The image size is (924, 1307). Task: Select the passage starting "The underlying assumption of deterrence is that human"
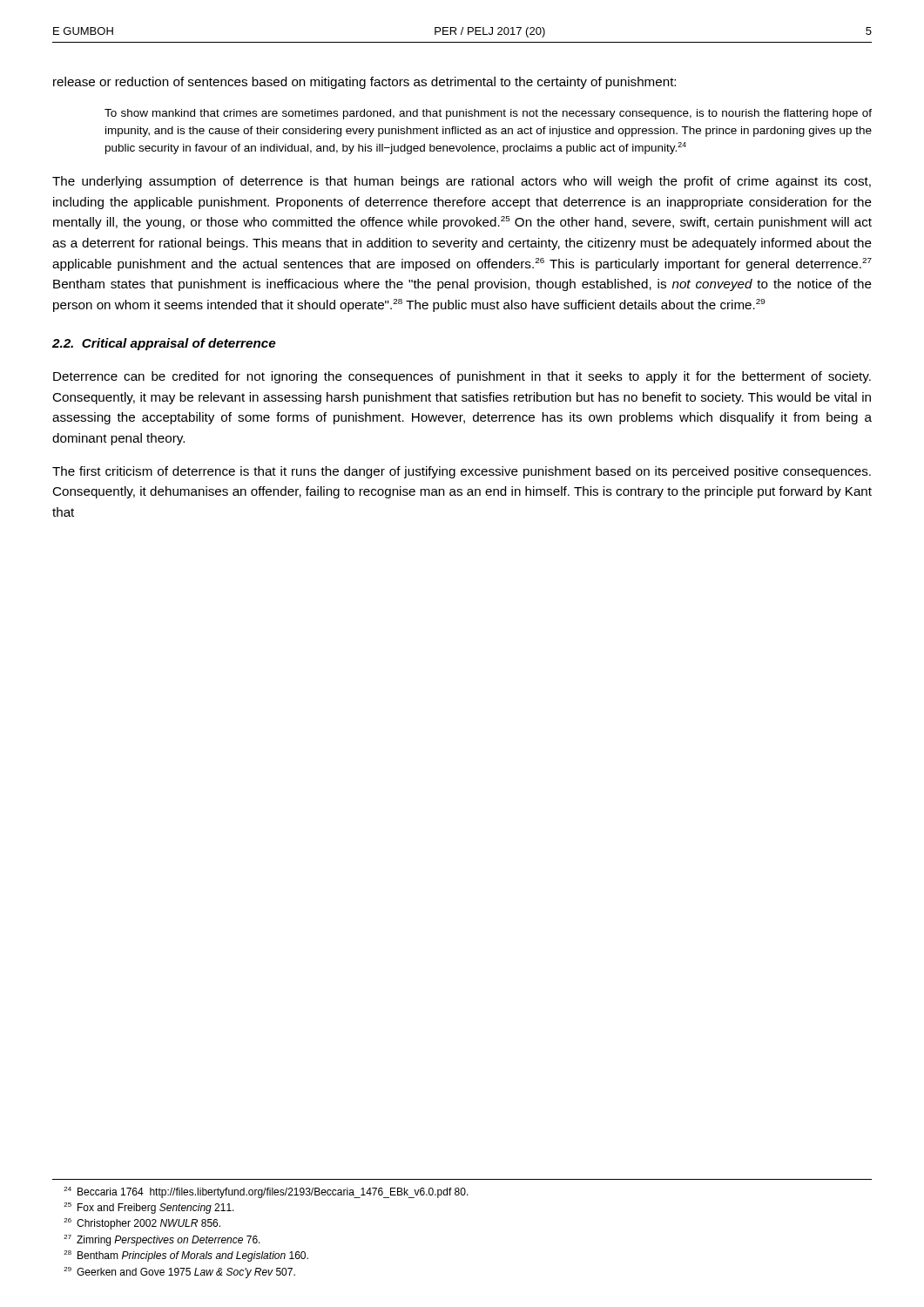[x=462, y=243]
